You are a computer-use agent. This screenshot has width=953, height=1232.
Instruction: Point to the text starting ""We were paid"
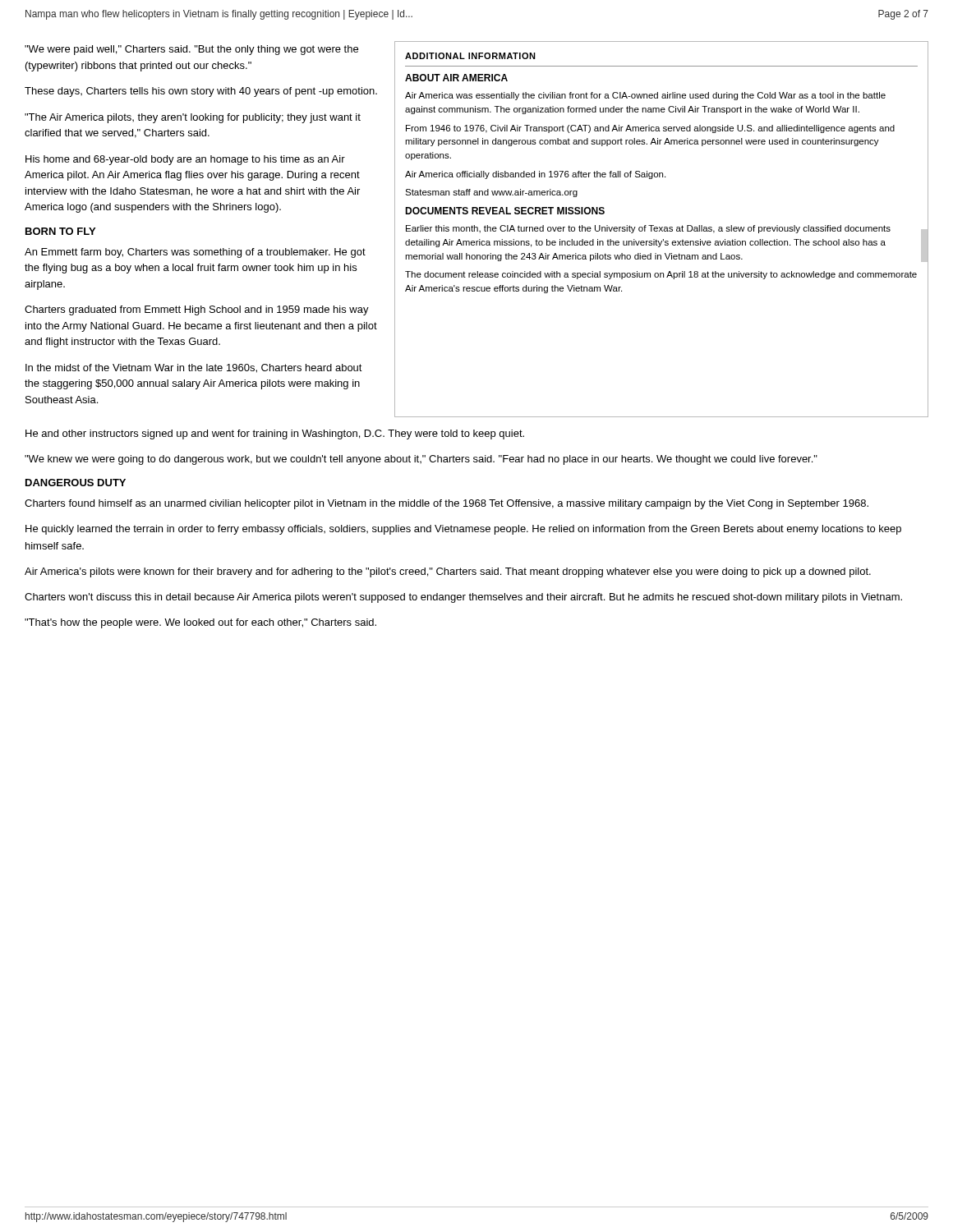201,57
